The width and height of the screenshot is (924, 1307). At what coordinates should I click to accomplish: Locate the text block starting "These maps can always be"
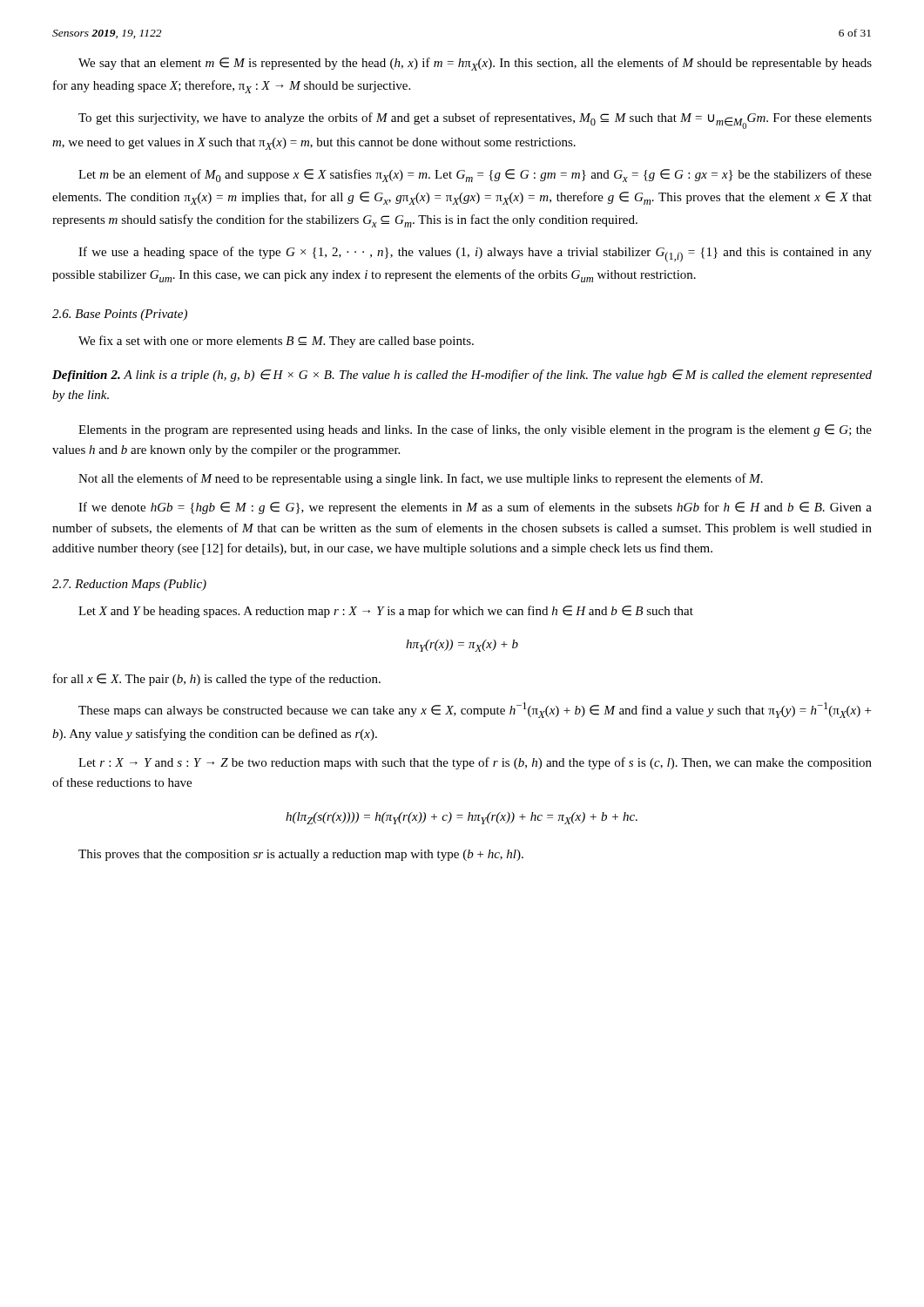click(x=462, y=721)
